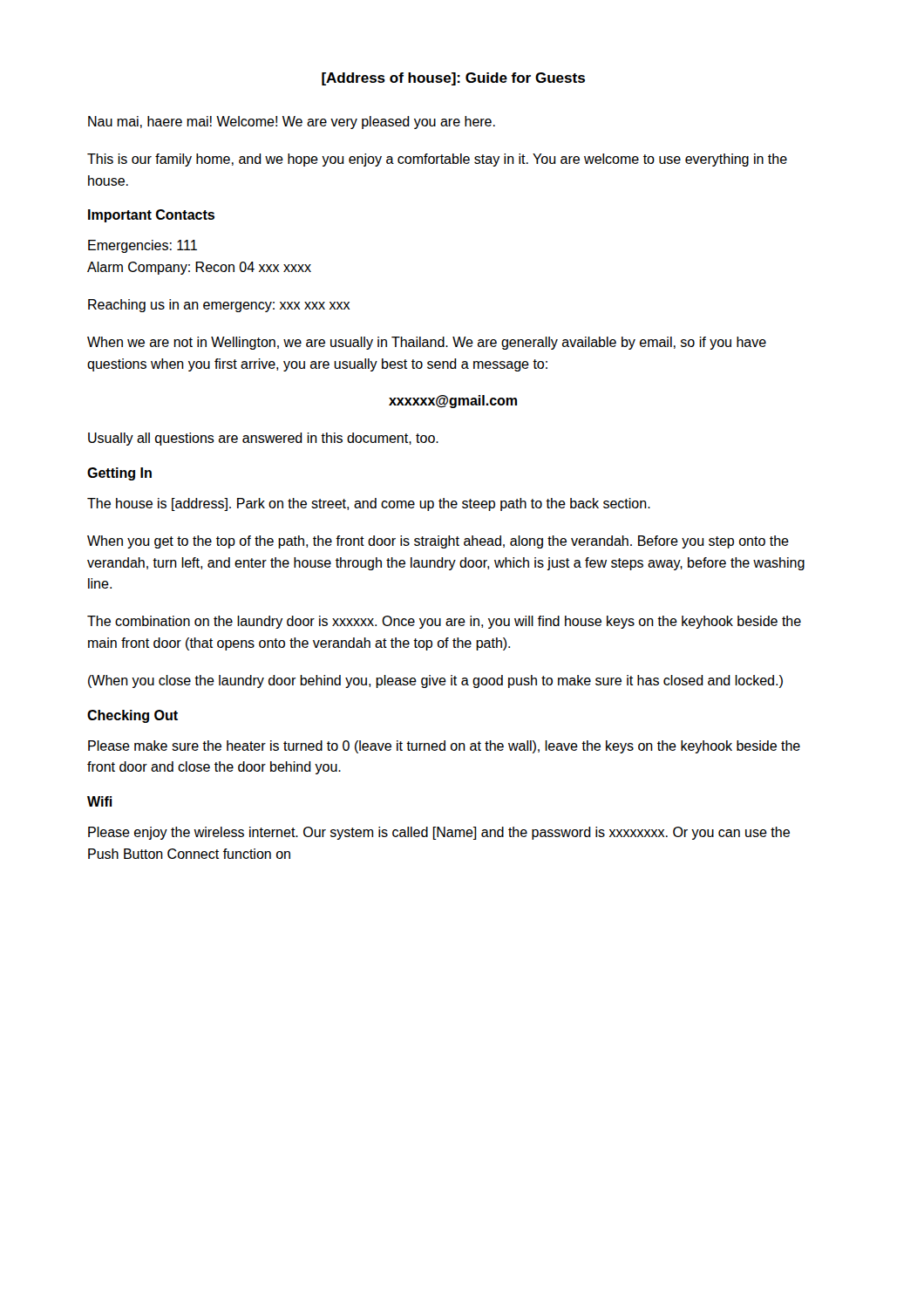Select the element starting "Important Contacts"

click(x=151, y=215)
